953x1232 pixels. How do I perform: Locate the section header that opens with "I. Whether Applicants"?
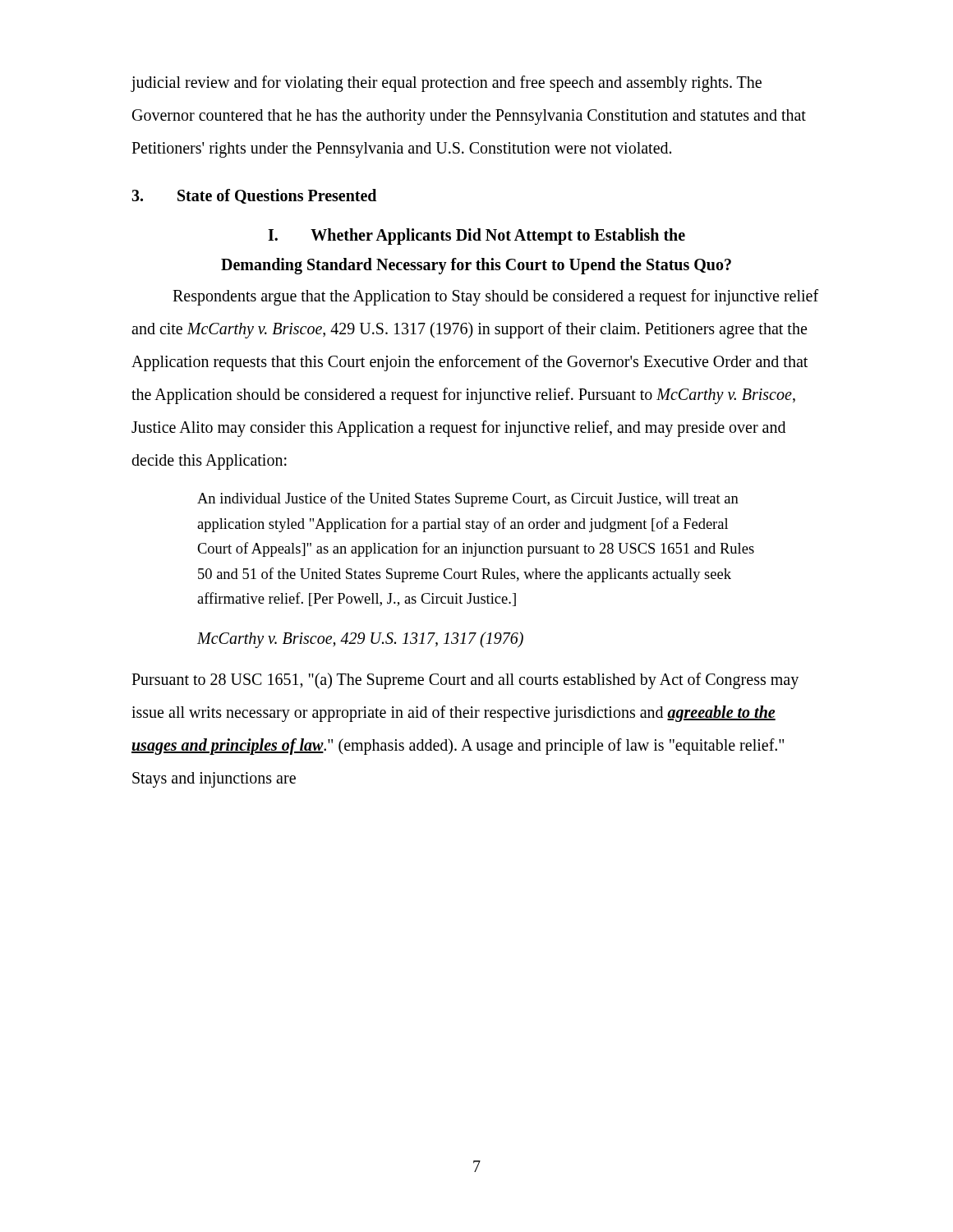pos(476,250)
